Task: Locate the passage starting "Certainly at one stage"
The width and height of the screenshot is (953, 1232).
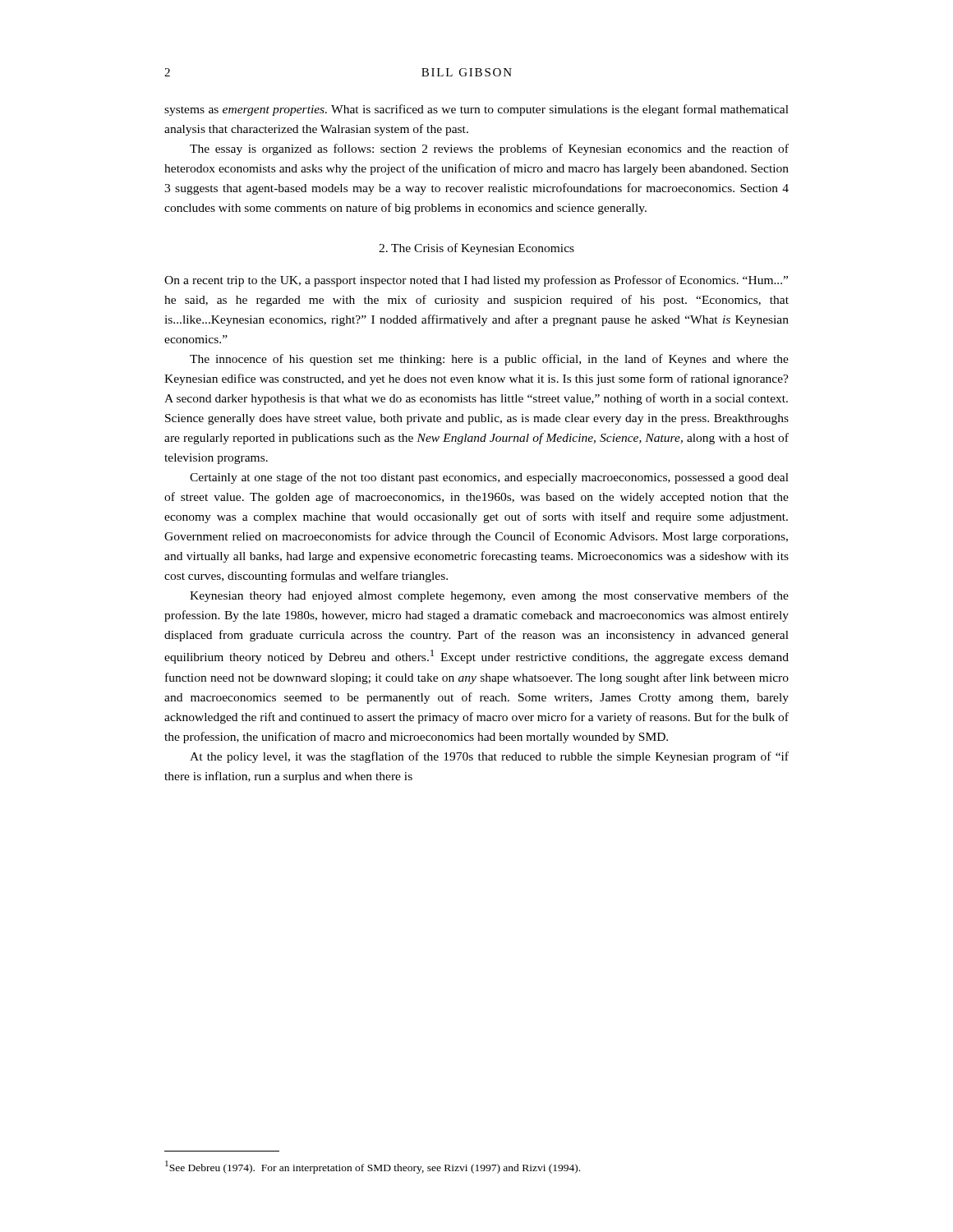Action: click(476, 527)
